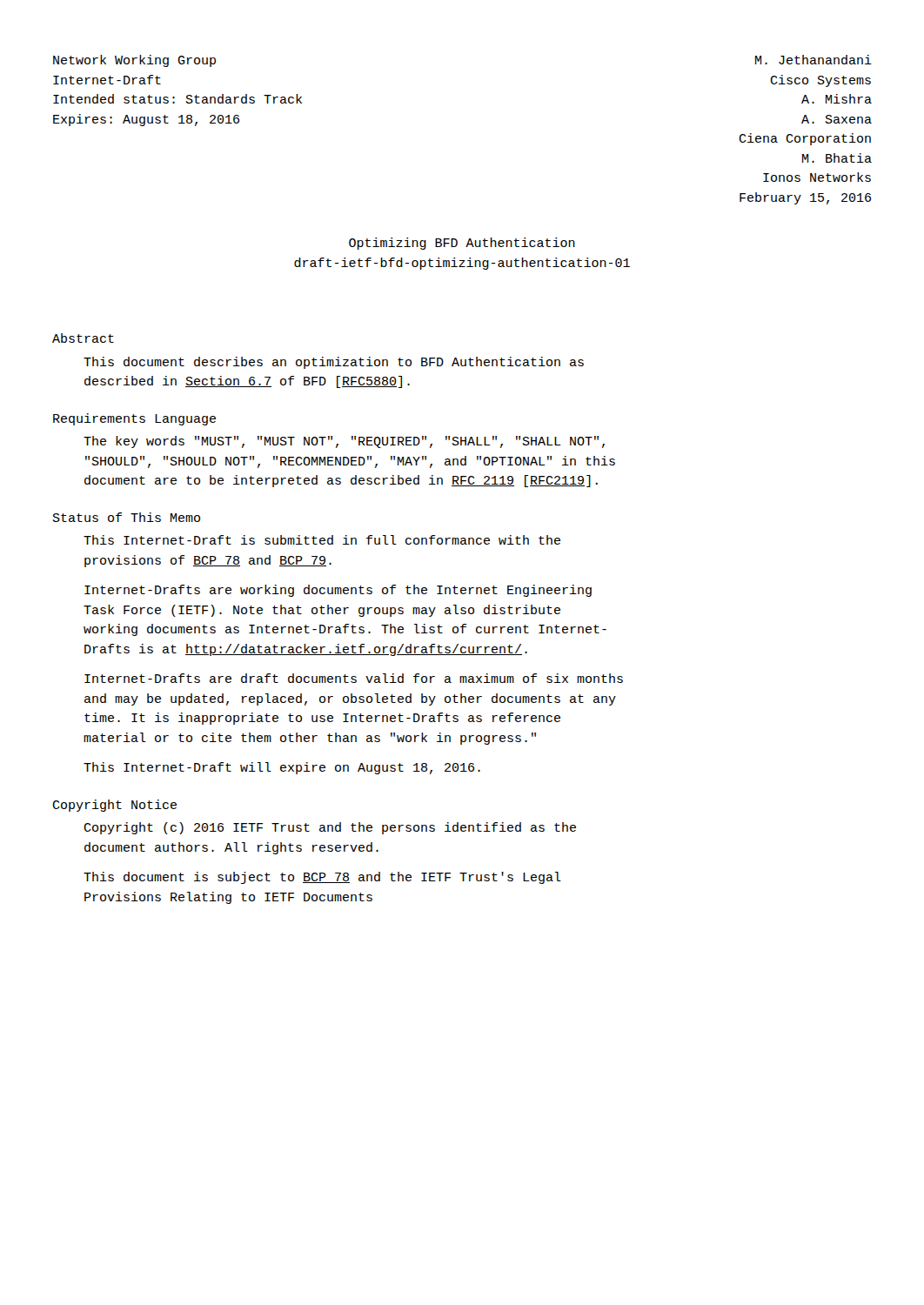Locate the block of text that opens with "The key words "MUST","

pos(350,462)
